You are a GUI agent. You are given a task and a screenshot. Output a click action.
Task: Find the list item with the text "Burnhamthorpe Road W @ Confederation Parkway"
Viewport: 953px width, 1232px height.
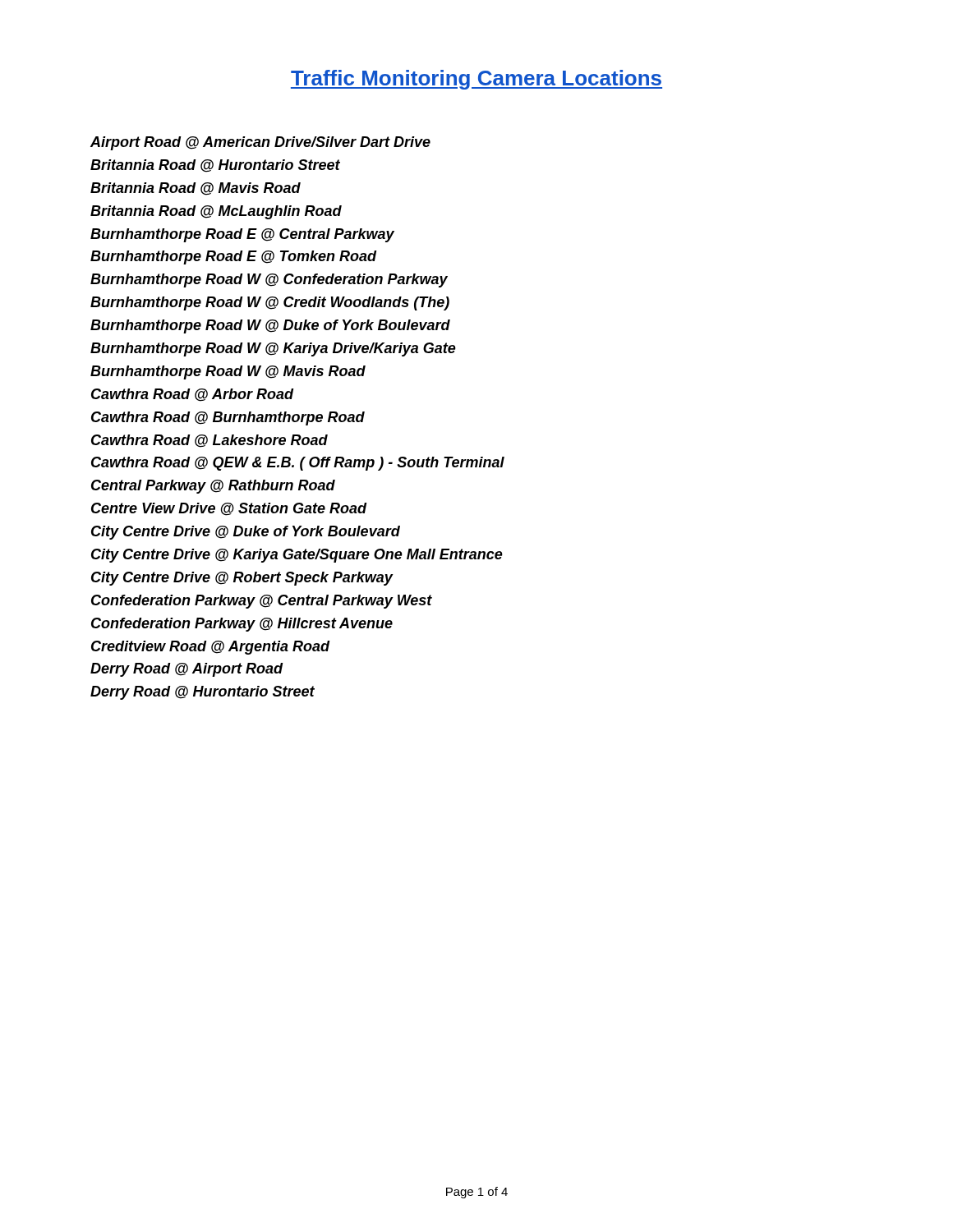tap(269, 280)
